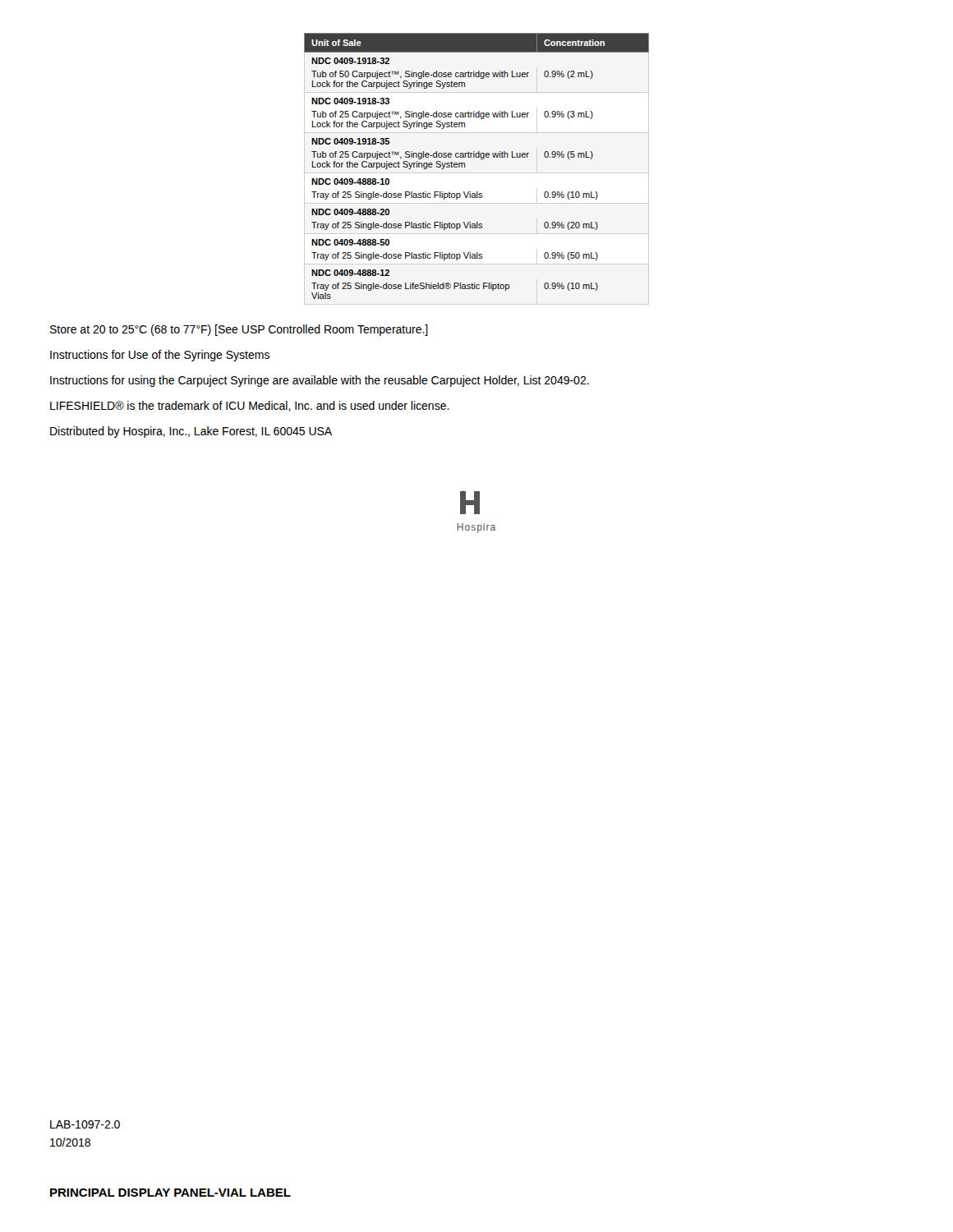Click on the logo
This screenshot has width=953, height=1232.
pyautogui.click(x=476, y=513)
